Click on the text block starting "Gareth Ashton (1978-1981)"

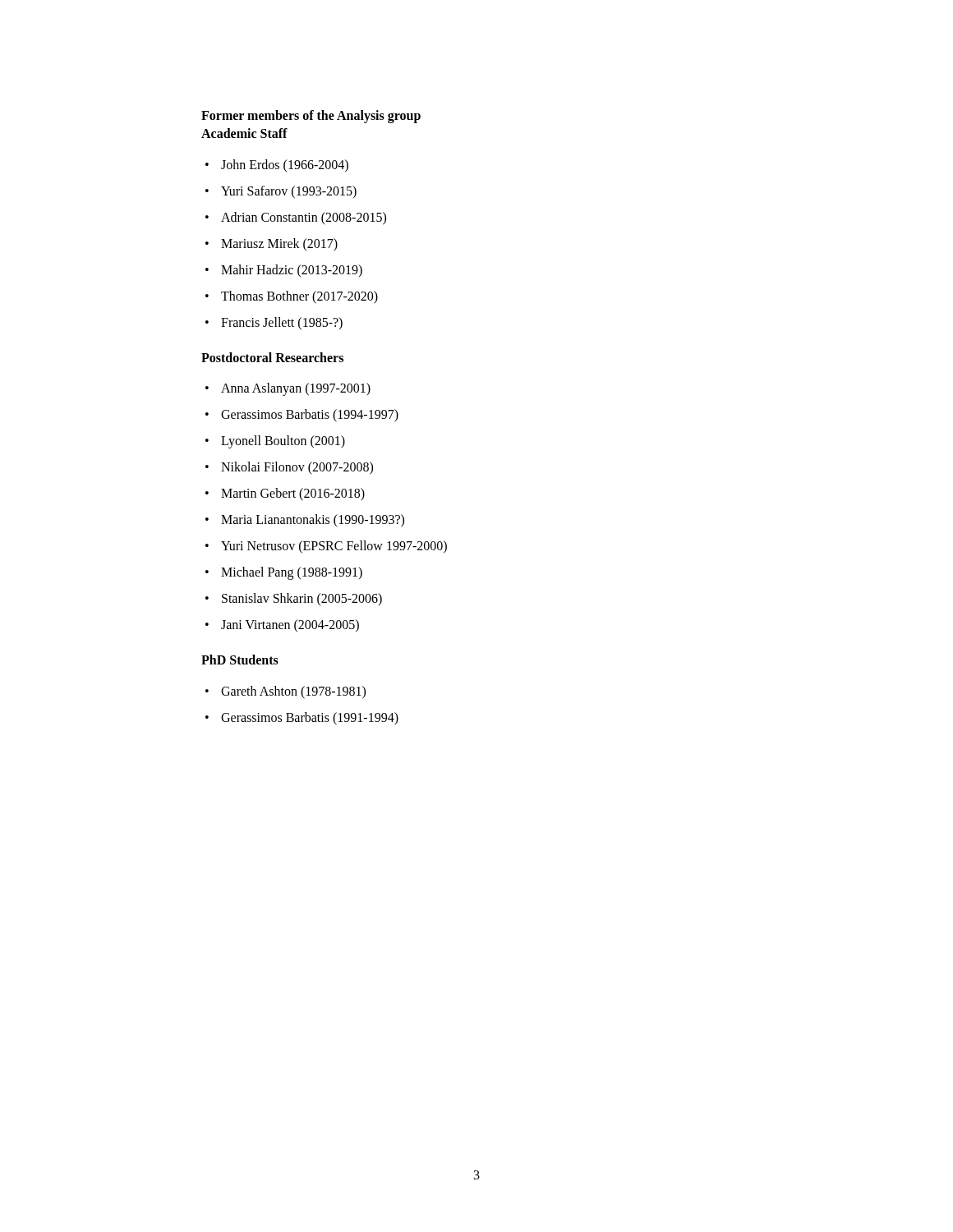pyautogui.click(x=294, y=691)
